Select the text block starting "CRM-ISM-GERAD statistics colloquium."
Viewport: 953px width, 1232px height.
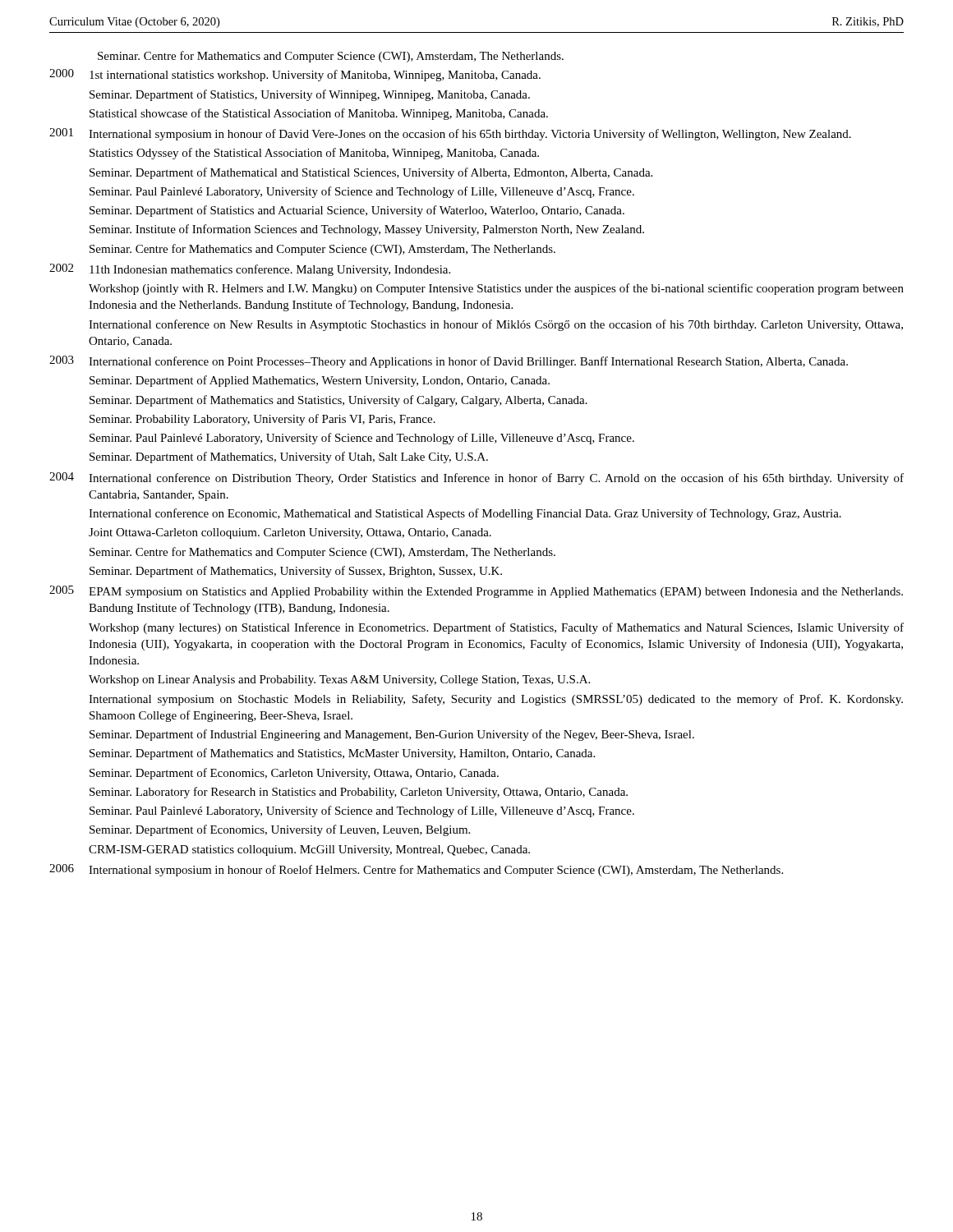tap(310, 849)
